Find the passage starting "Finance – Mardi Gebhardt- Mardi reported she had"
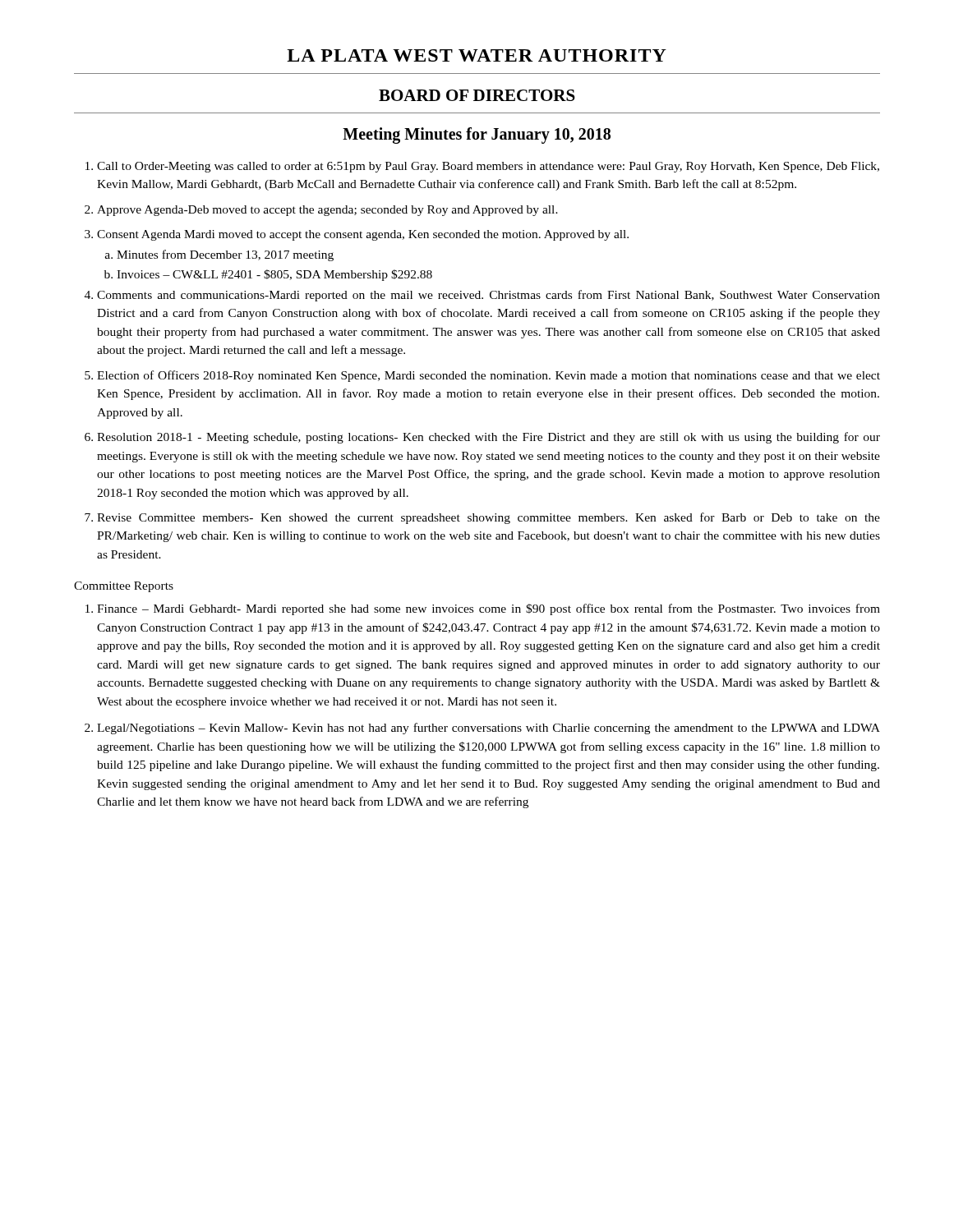954x1232 pixels. coord(488,655)
